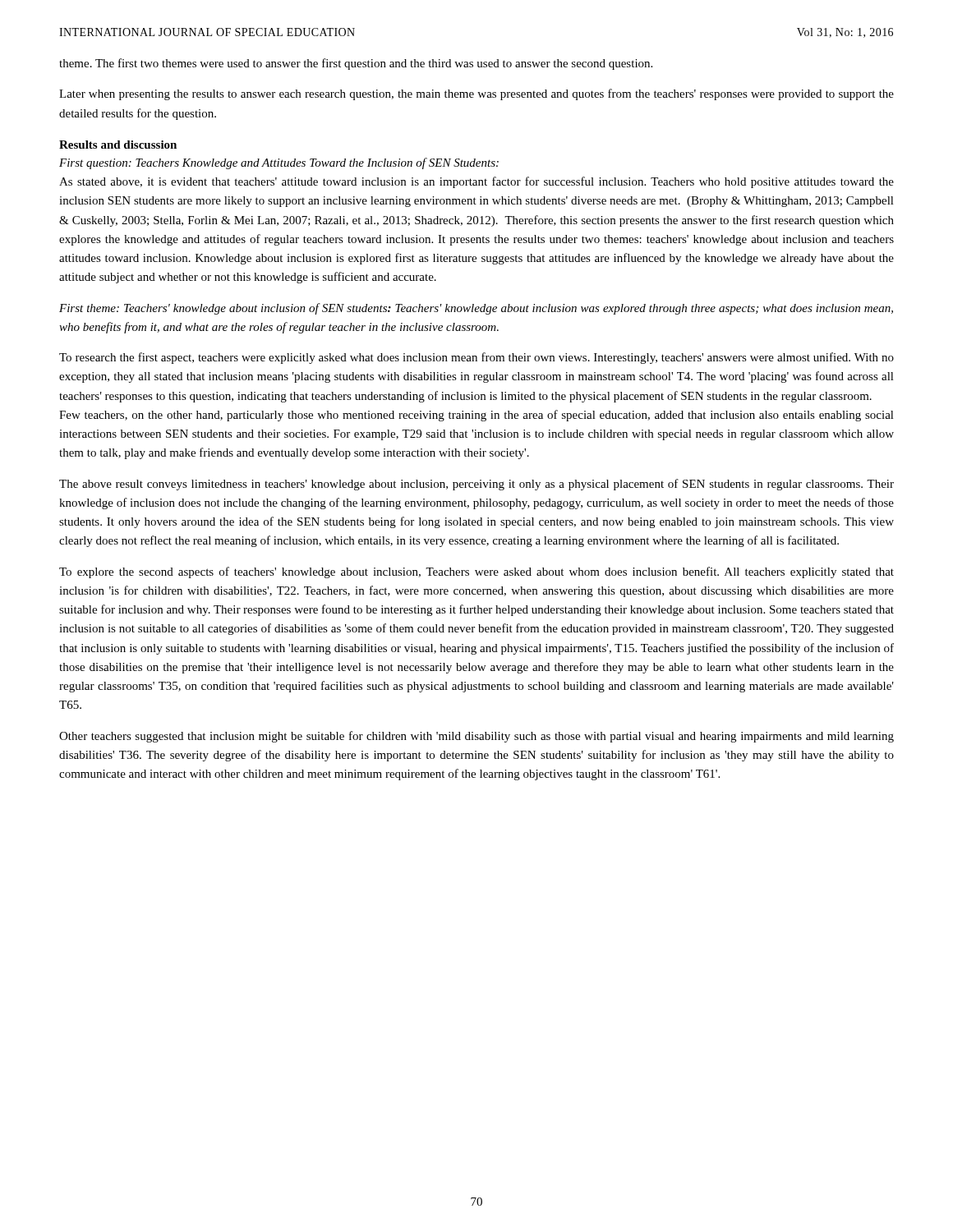Find the block on this page that starts "Later when presenting"

[476, 103]
